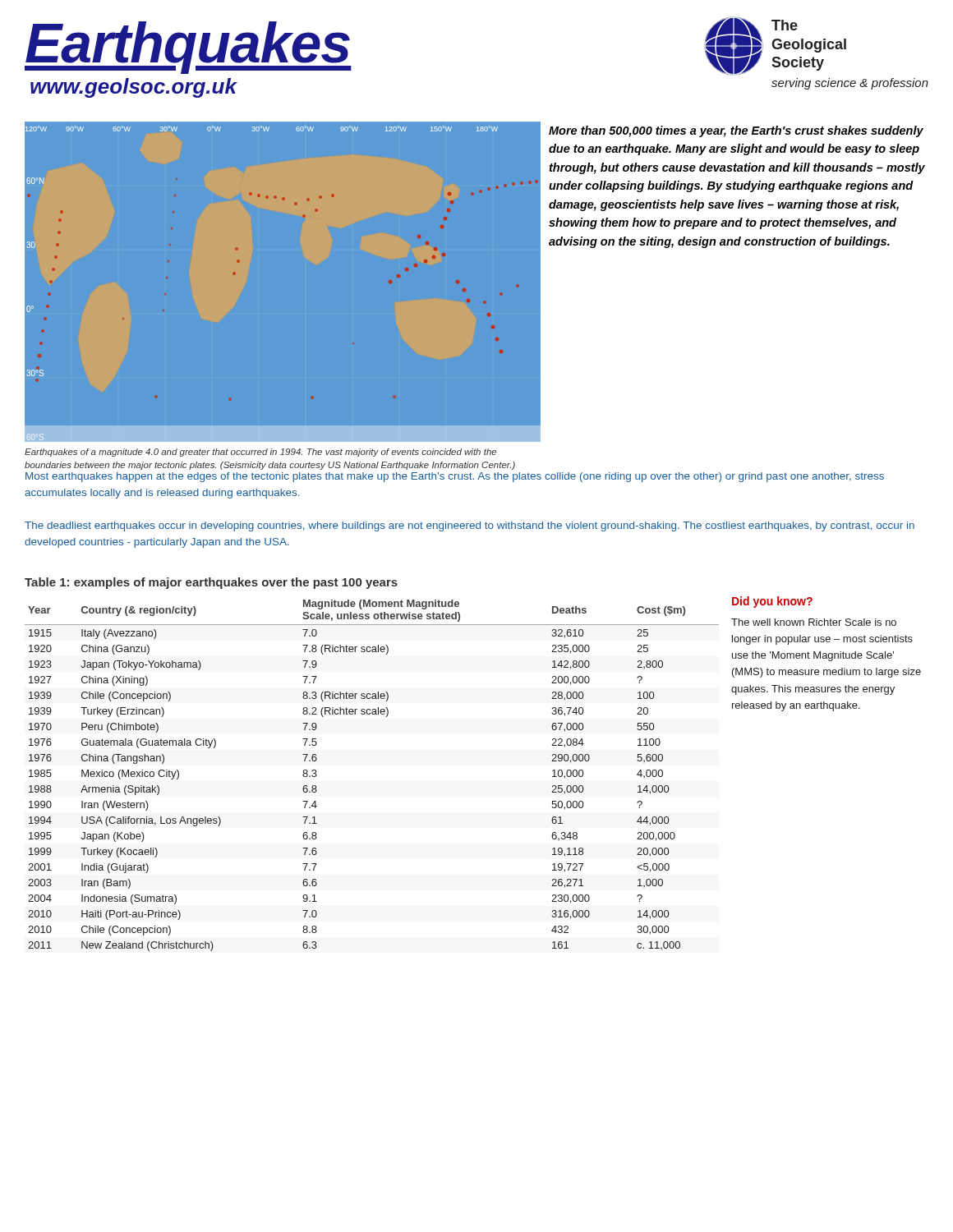Navigate to the passage starting "More than 500,000"
Image resolution: width=953 pixels, height=1232 pixels.
pos(737,186)
